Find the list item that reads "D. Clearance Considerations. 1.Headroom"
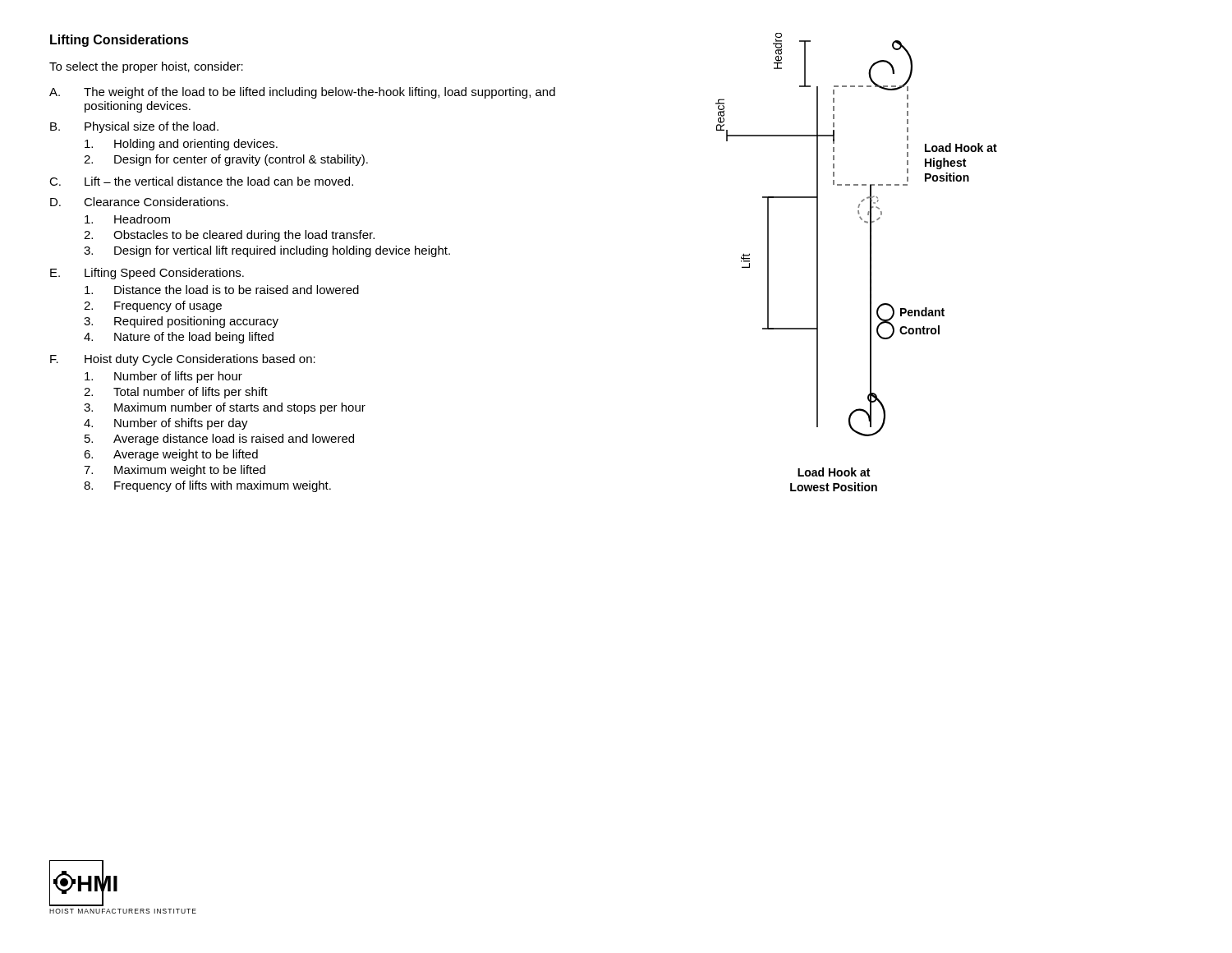The height and width of the screenshot is (953, 1232). click(x=370, y=227)
